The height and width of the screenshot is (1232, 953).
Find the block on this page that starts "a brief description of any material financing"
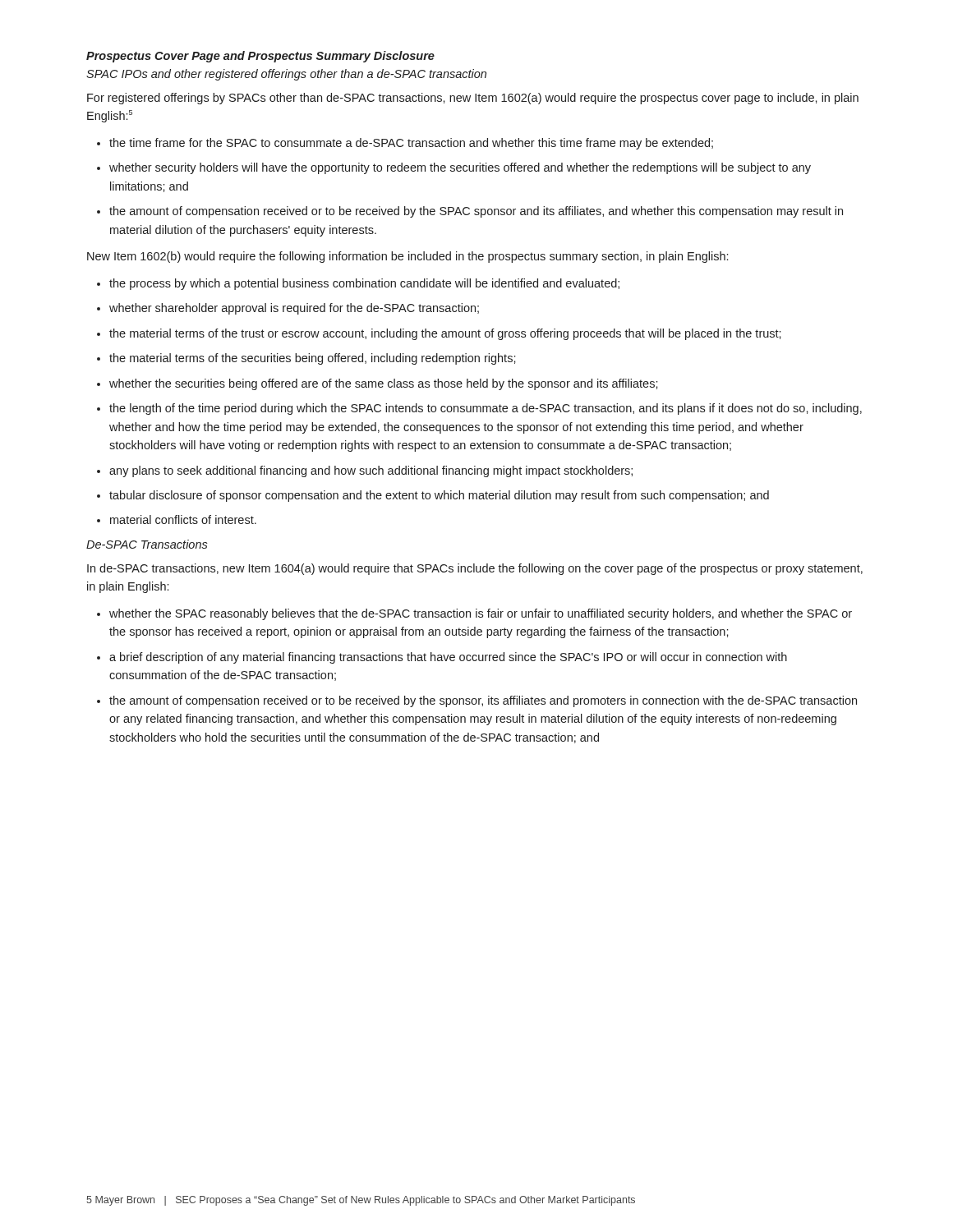click(448, 666)
